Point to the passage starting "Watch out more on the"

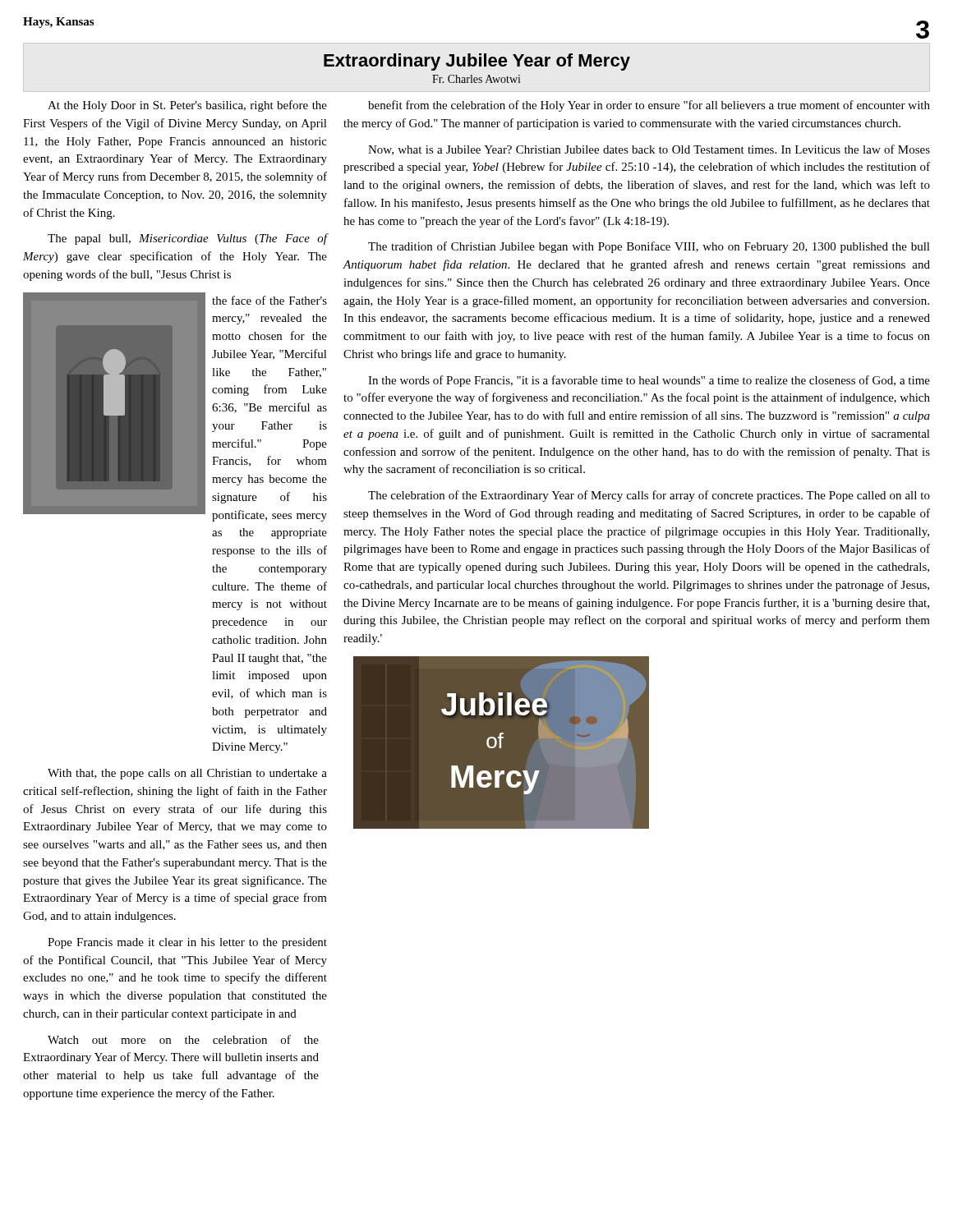171,1067
